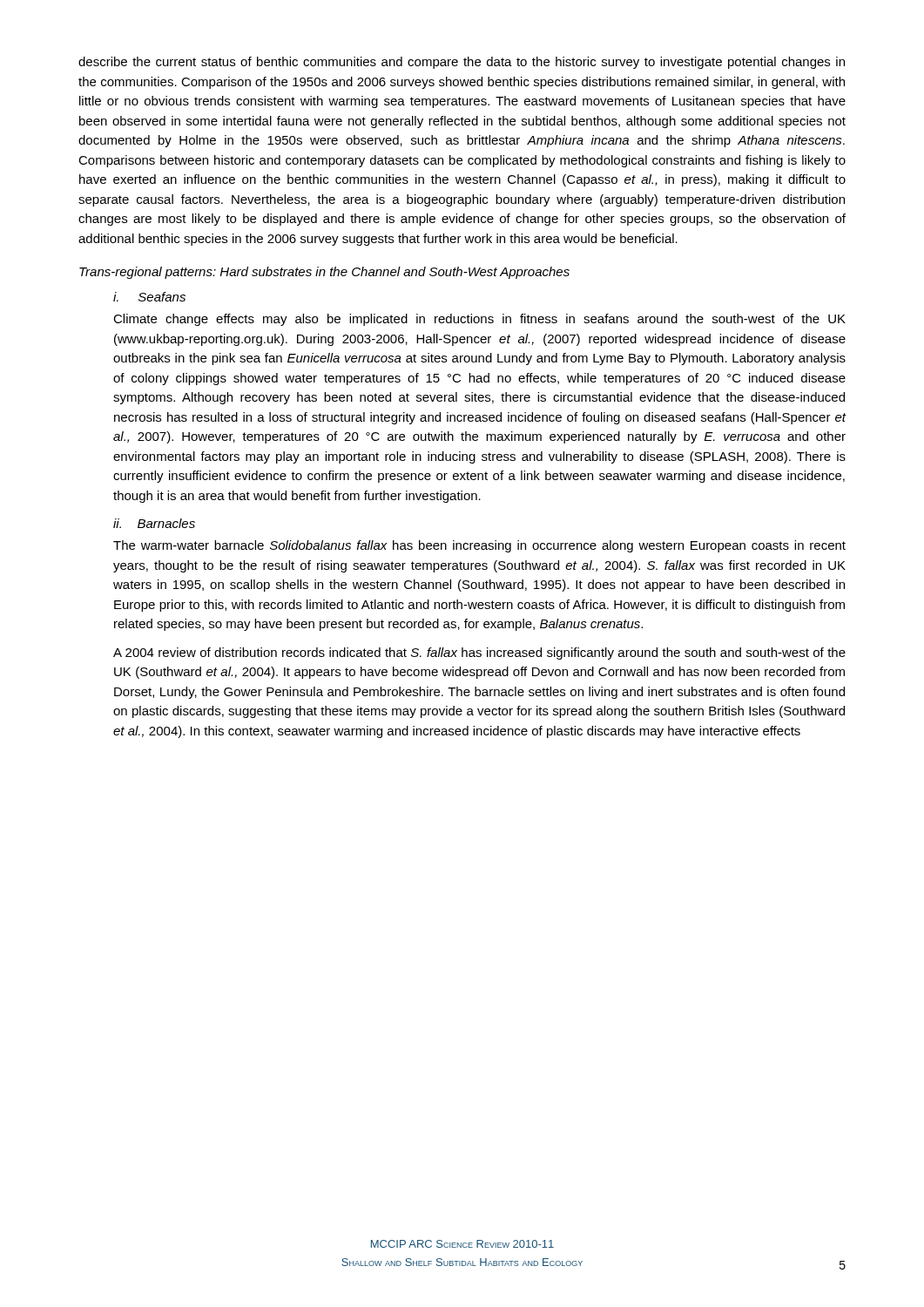The image size is (924, 1307).
Task: Find the list item that says "ii. Barnacles"
Action: 154,523
